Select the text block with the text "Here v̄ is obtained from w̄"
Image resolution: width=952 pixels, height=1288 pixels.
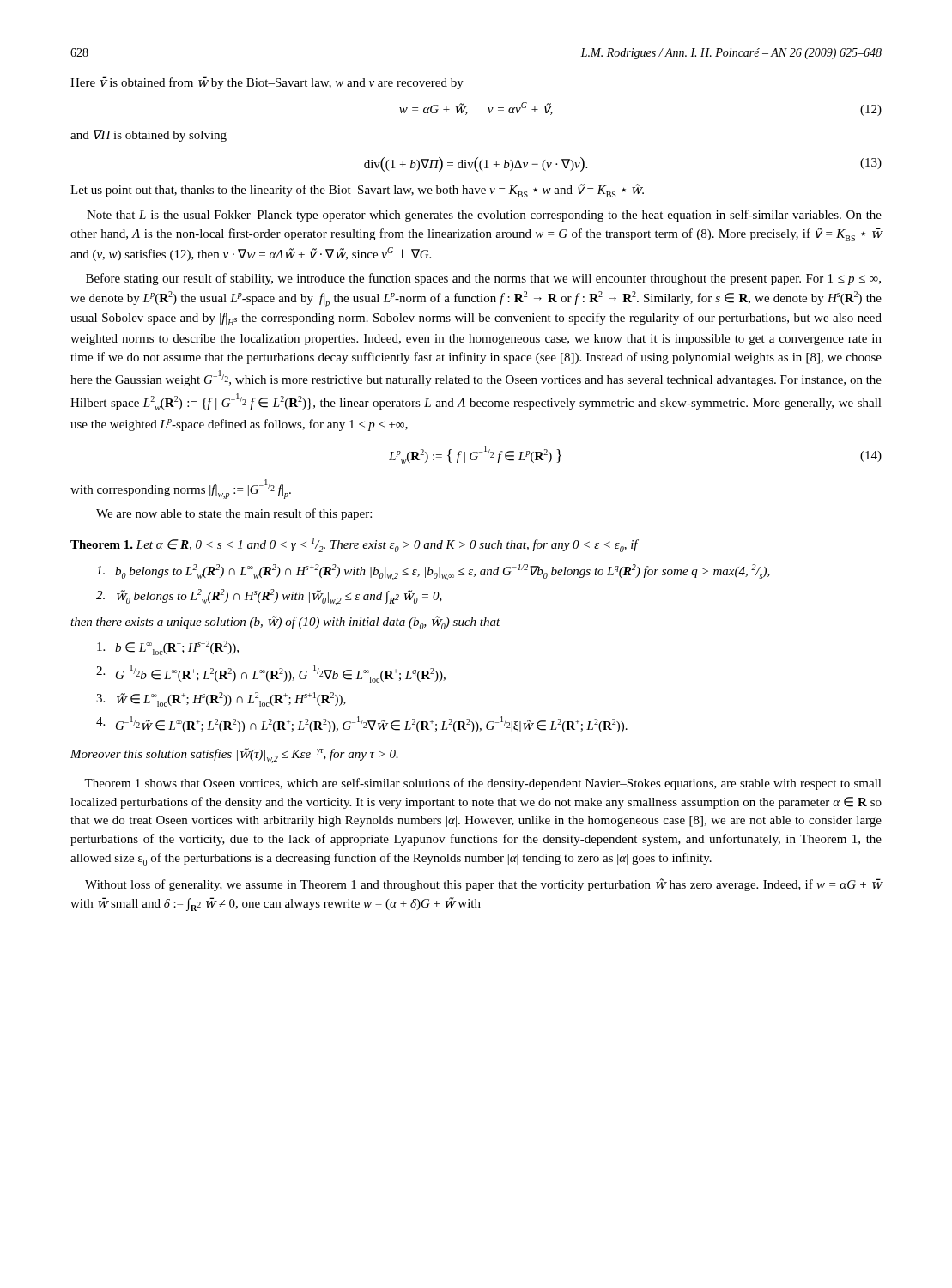[267, 83]
